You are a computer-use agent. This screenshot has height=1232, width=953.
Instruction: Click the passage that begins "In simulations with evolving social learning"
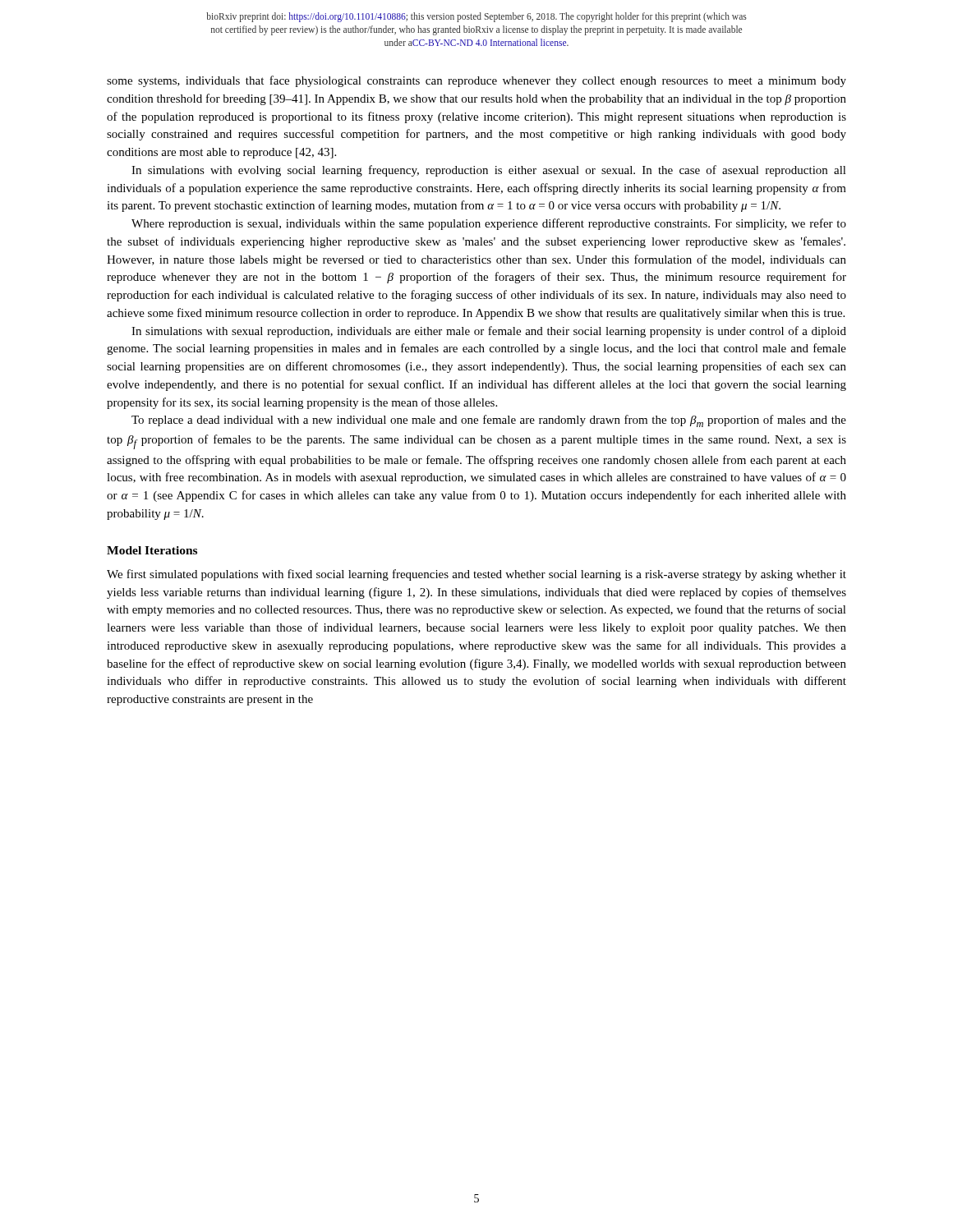(476, 188)
